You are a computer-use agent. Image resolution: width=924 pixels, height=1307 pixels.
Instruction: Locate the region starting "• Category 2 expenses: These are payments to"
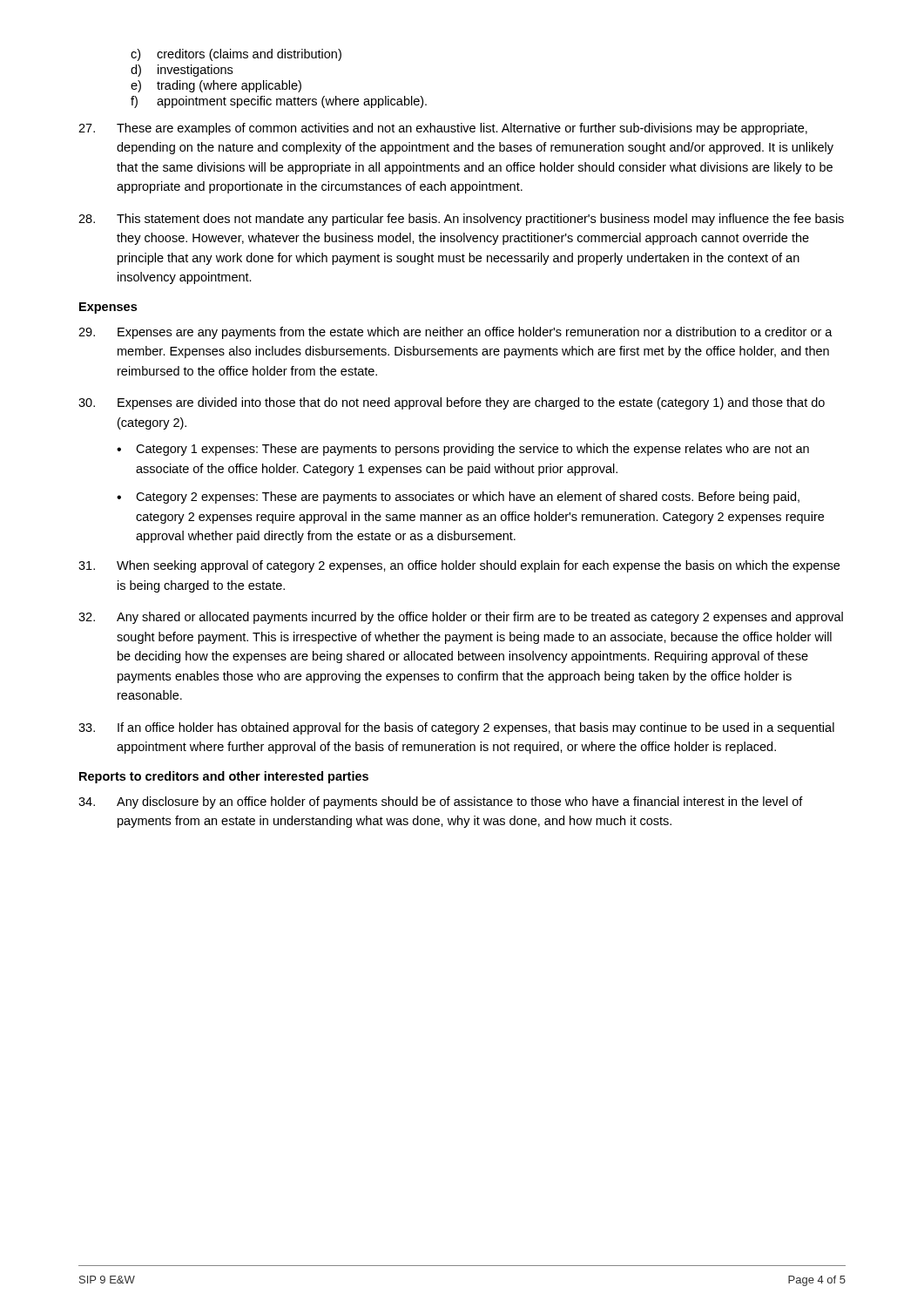[x=481, y=516]
